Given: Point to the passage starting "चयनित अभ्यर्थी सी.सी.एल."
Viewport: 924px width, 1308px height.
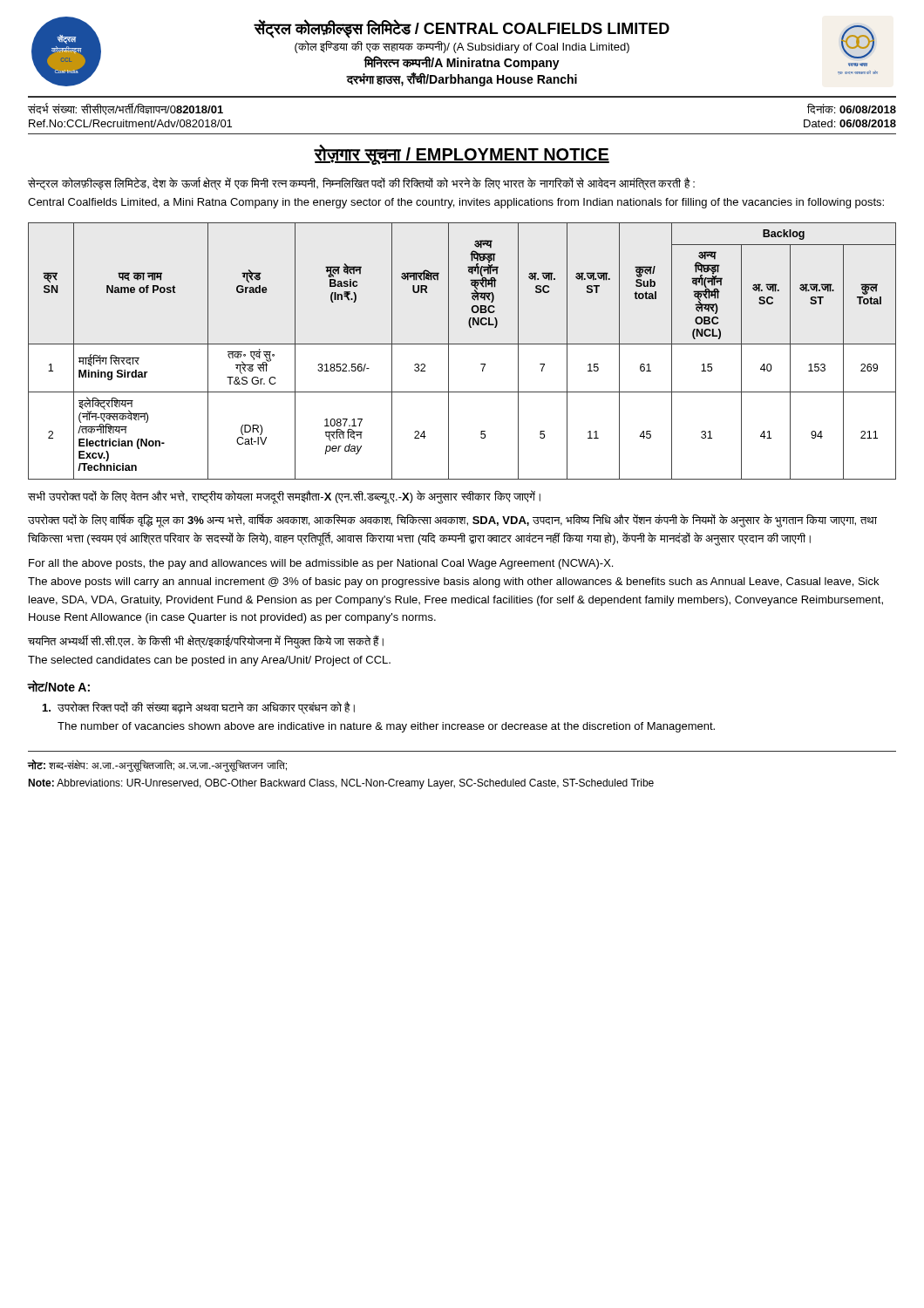Looking at the screenshot, I should tap(210, 651).
